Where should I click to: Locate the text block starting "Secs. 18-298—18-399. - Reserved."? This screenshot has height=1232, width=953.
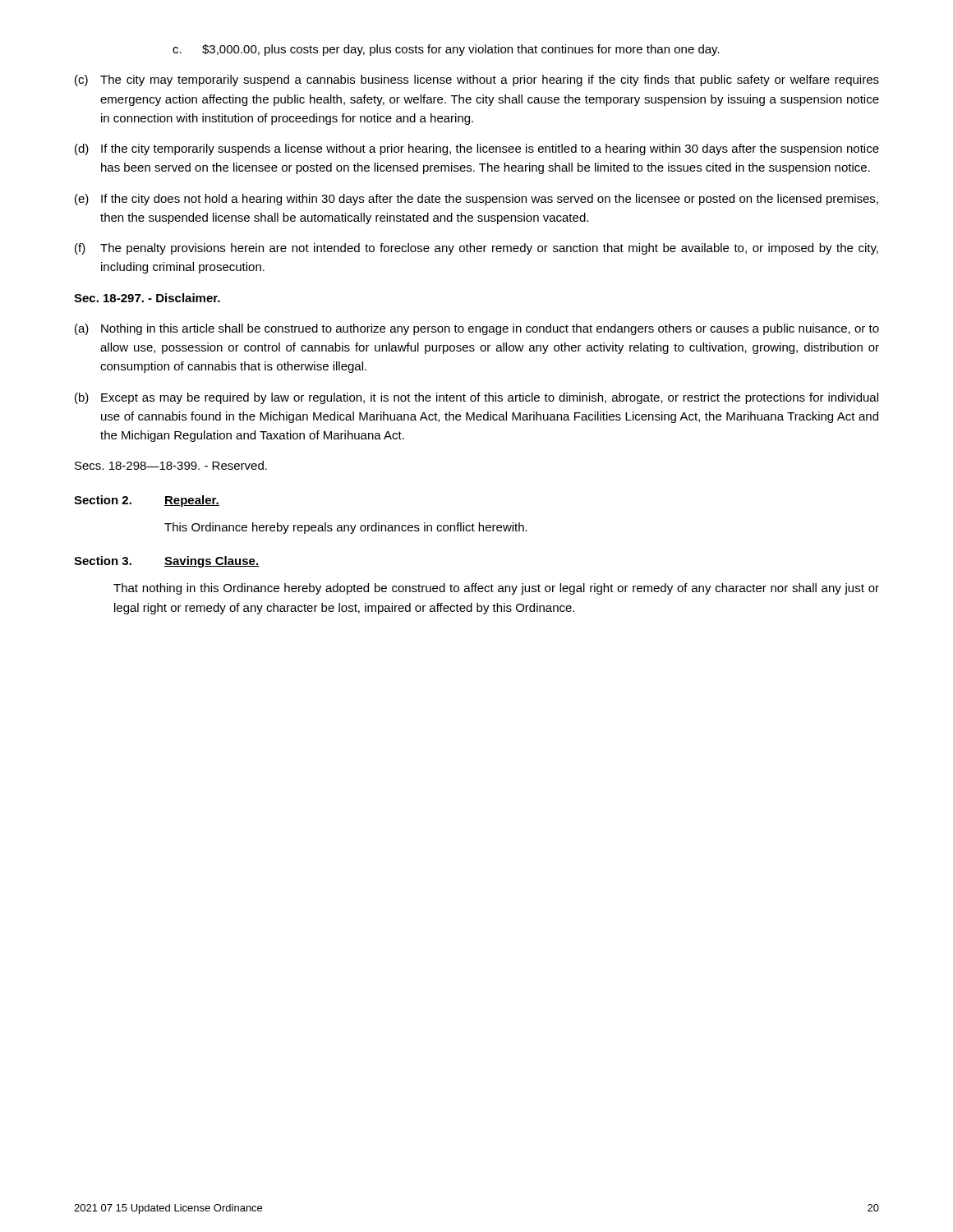[x=171, y=466]
